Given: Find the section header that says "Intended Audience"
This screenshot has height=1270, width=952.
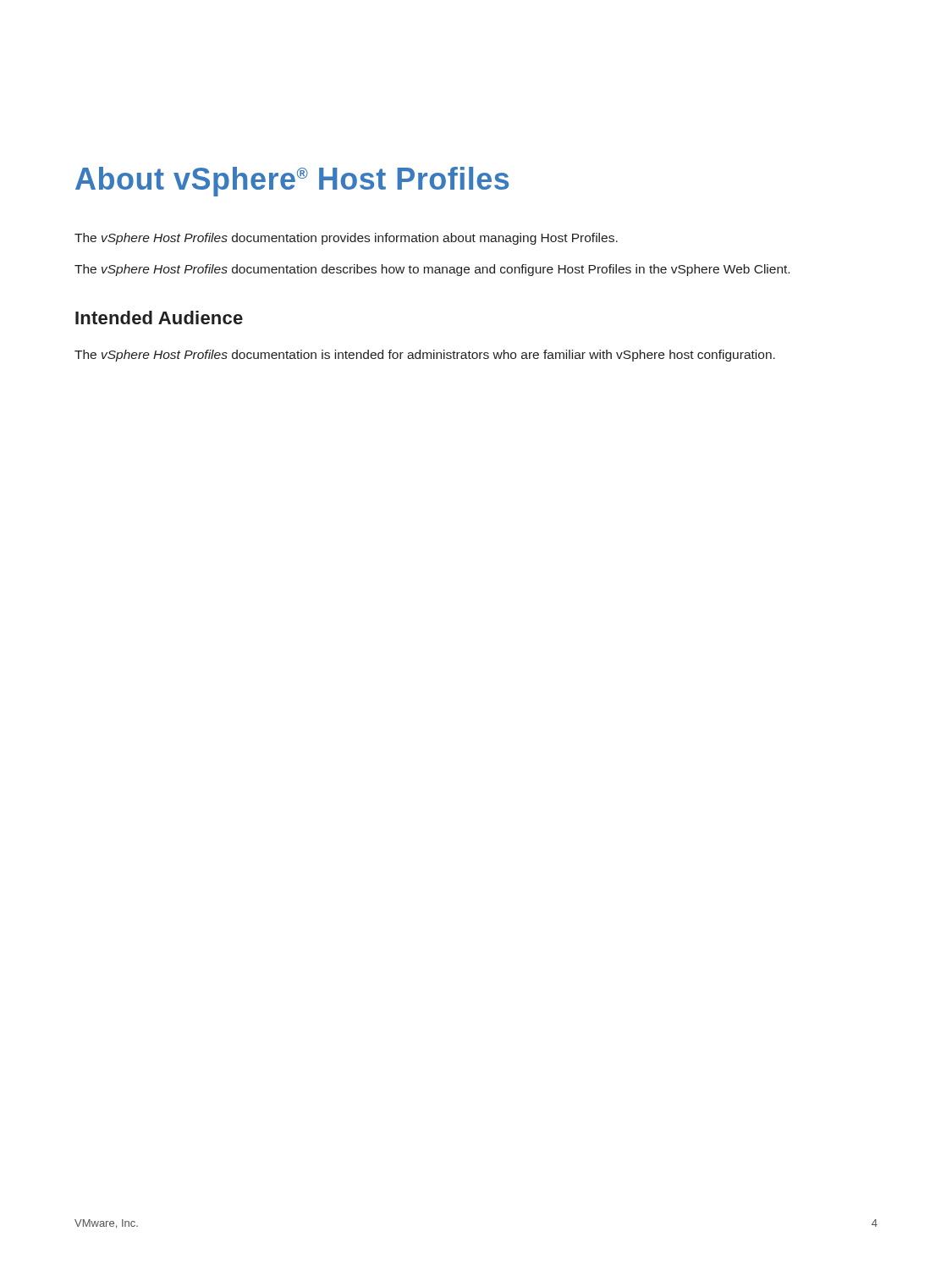Looking at the screenshot, I should click(x=159, y=318).
